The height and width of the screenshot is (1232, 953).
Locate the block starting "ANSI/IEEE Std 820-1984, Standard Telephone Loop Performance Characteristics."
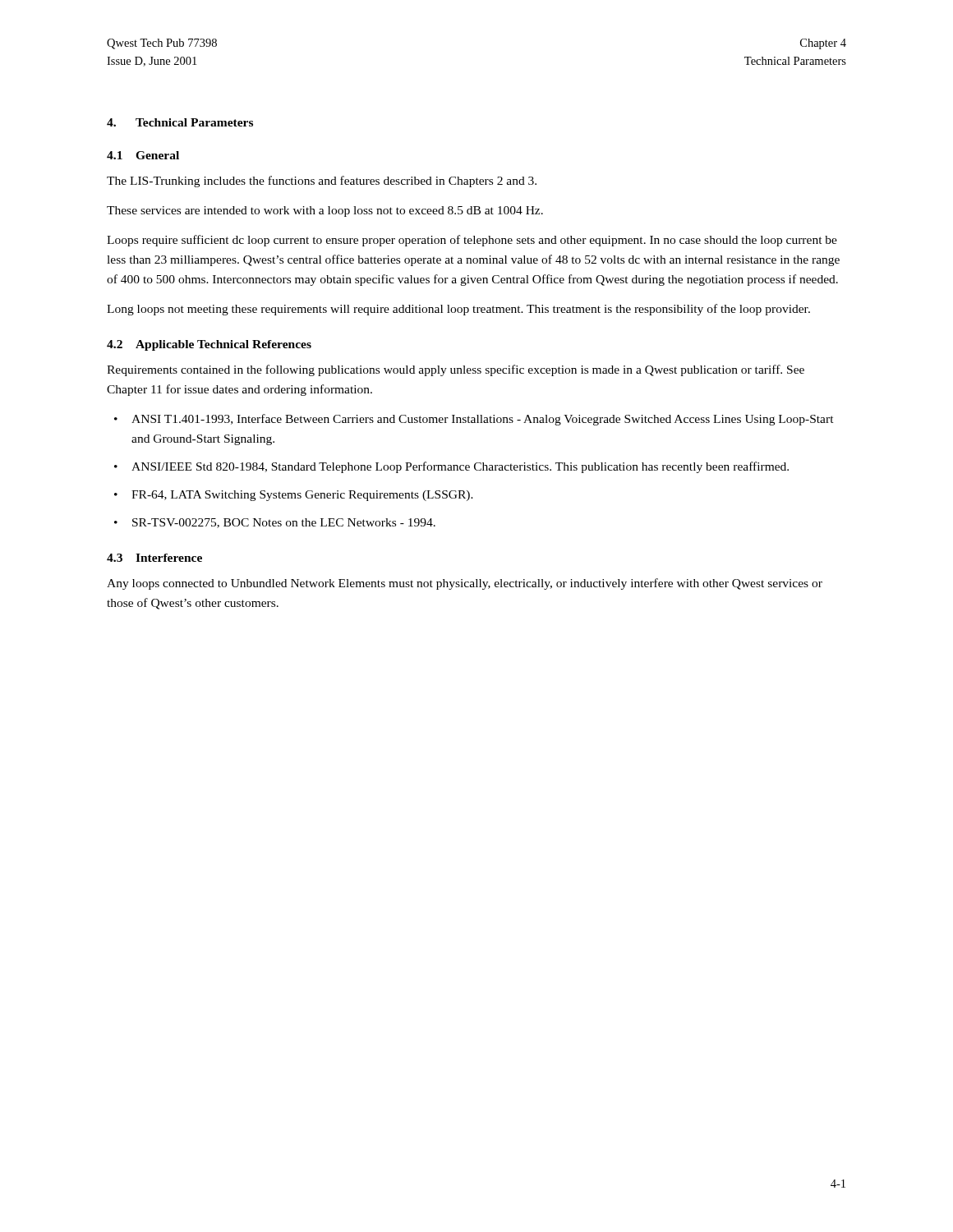point(461,466)
